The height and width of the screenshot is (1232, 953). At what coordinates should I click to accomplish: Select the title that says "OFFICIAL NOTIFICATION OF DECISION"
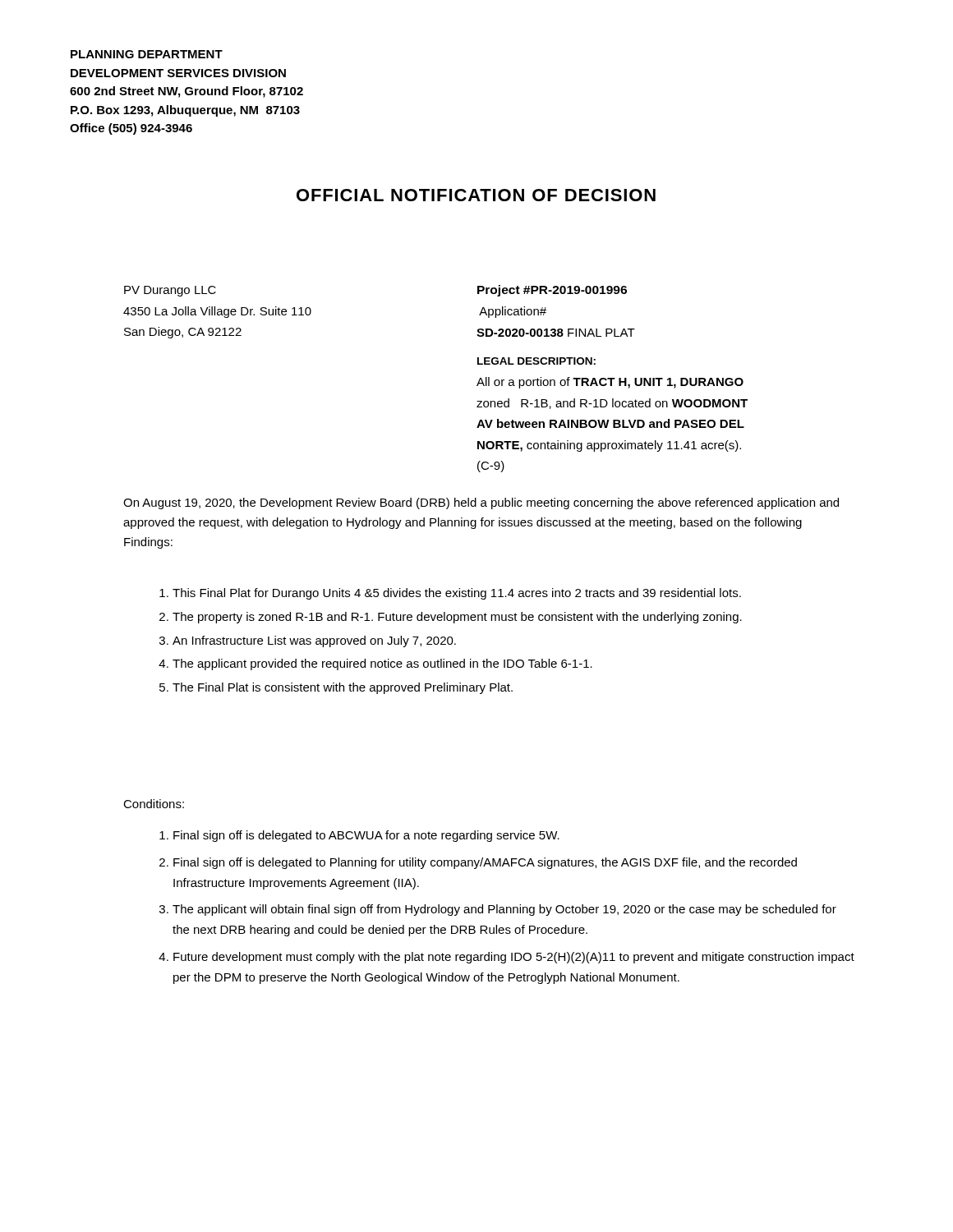(x=476, y=195)
